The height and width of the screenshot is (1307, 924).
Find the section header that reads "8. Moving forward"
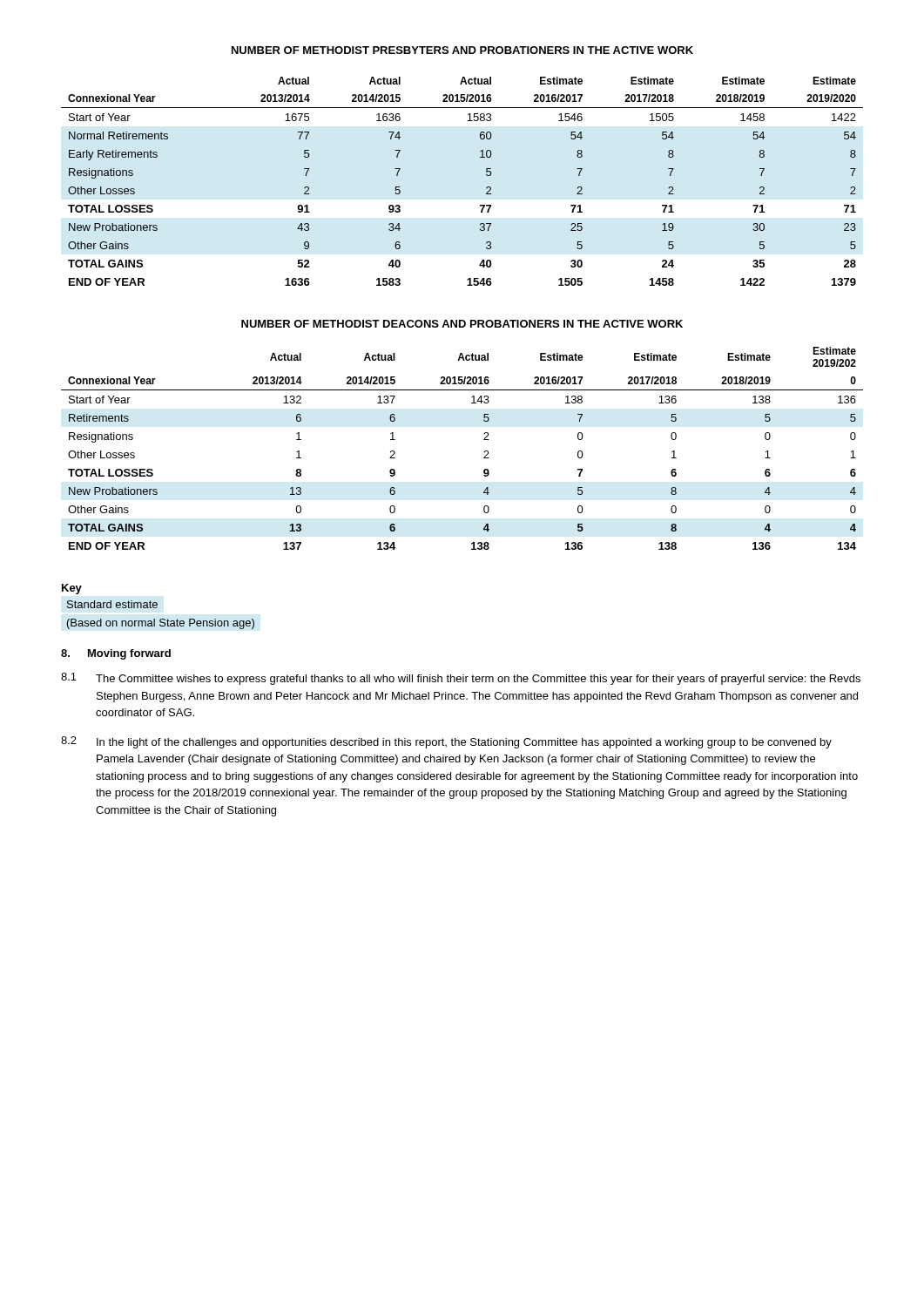pyautogui.click(x=116, y=653)
